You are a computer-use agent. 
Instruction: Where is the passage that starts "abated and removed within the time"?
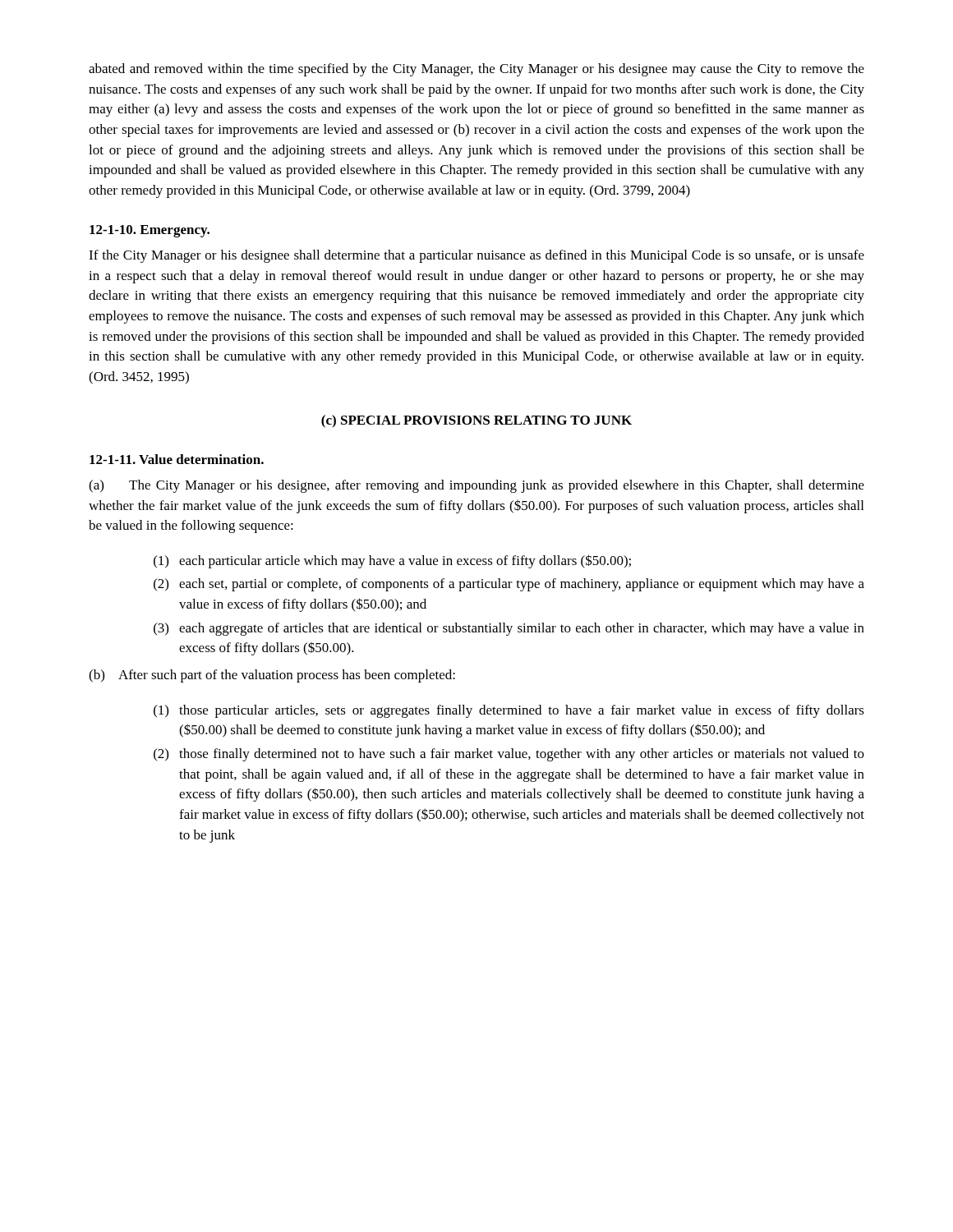[476, 129]
